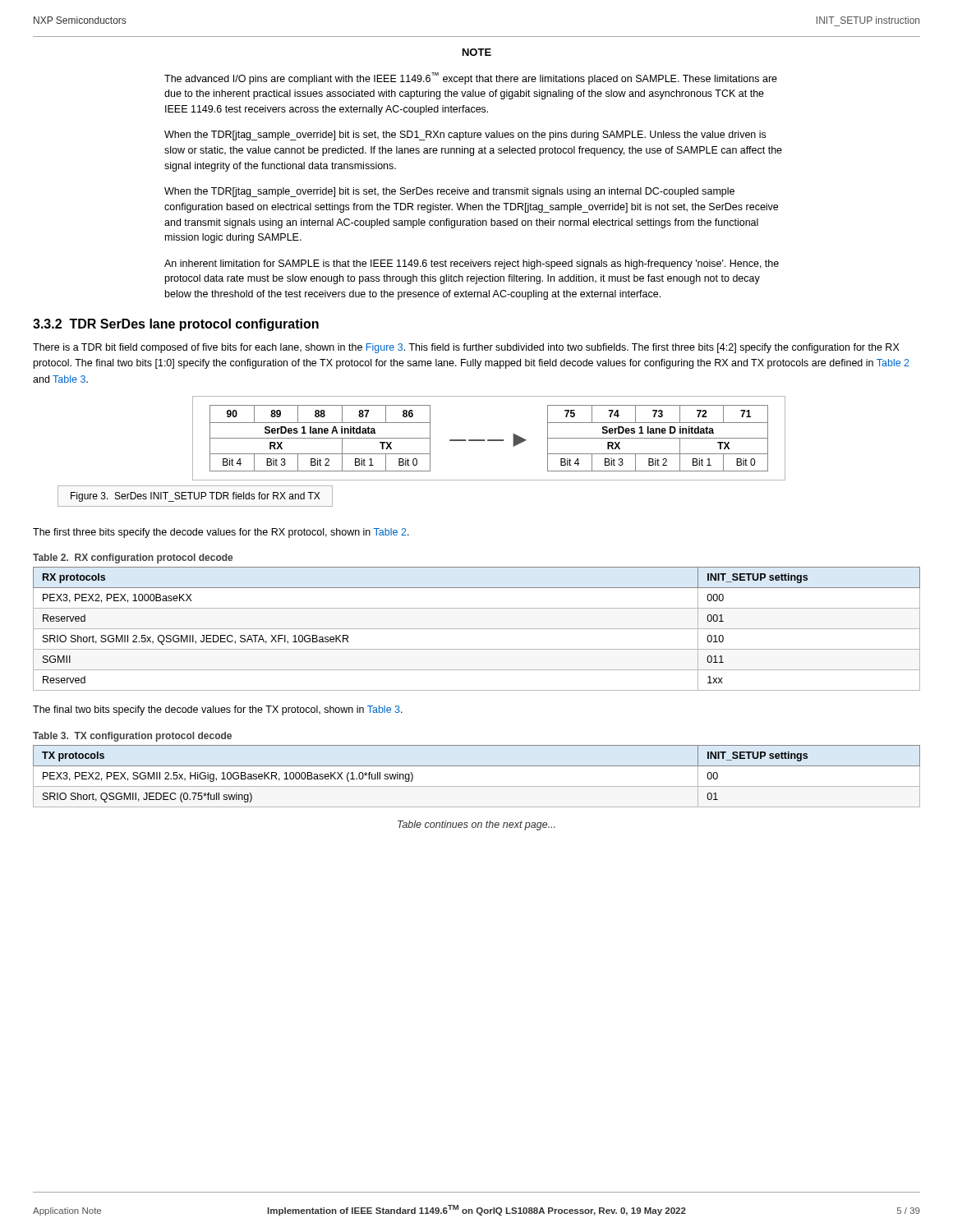Locate the passage starting "Figure 3. SerDes INIT_SETUP"
This screenshot has height=1232, width=953.
(195, 496)
